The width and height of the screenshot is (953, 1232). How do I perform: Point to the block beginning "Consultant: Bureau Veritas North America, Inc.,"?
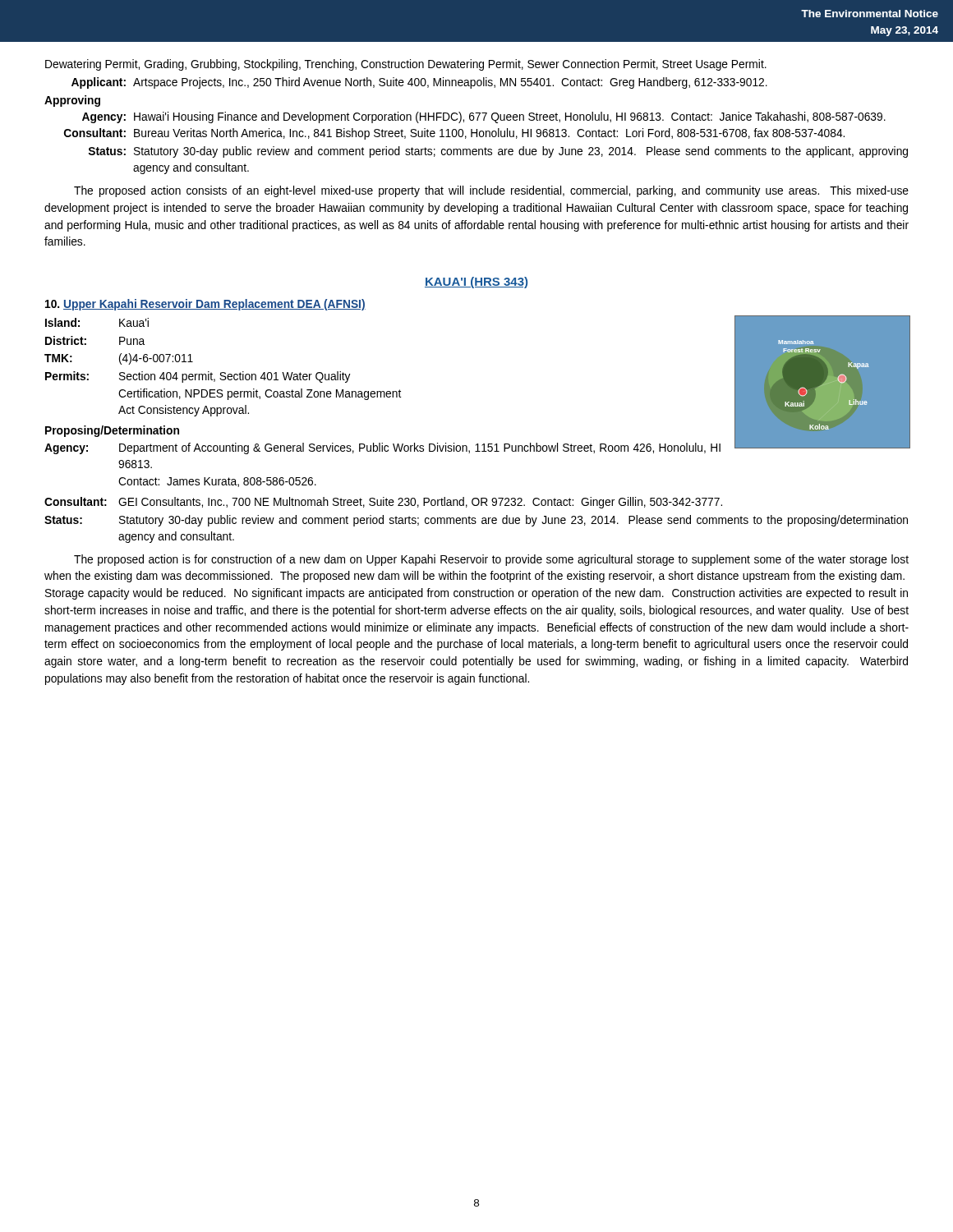click(476, 134)
